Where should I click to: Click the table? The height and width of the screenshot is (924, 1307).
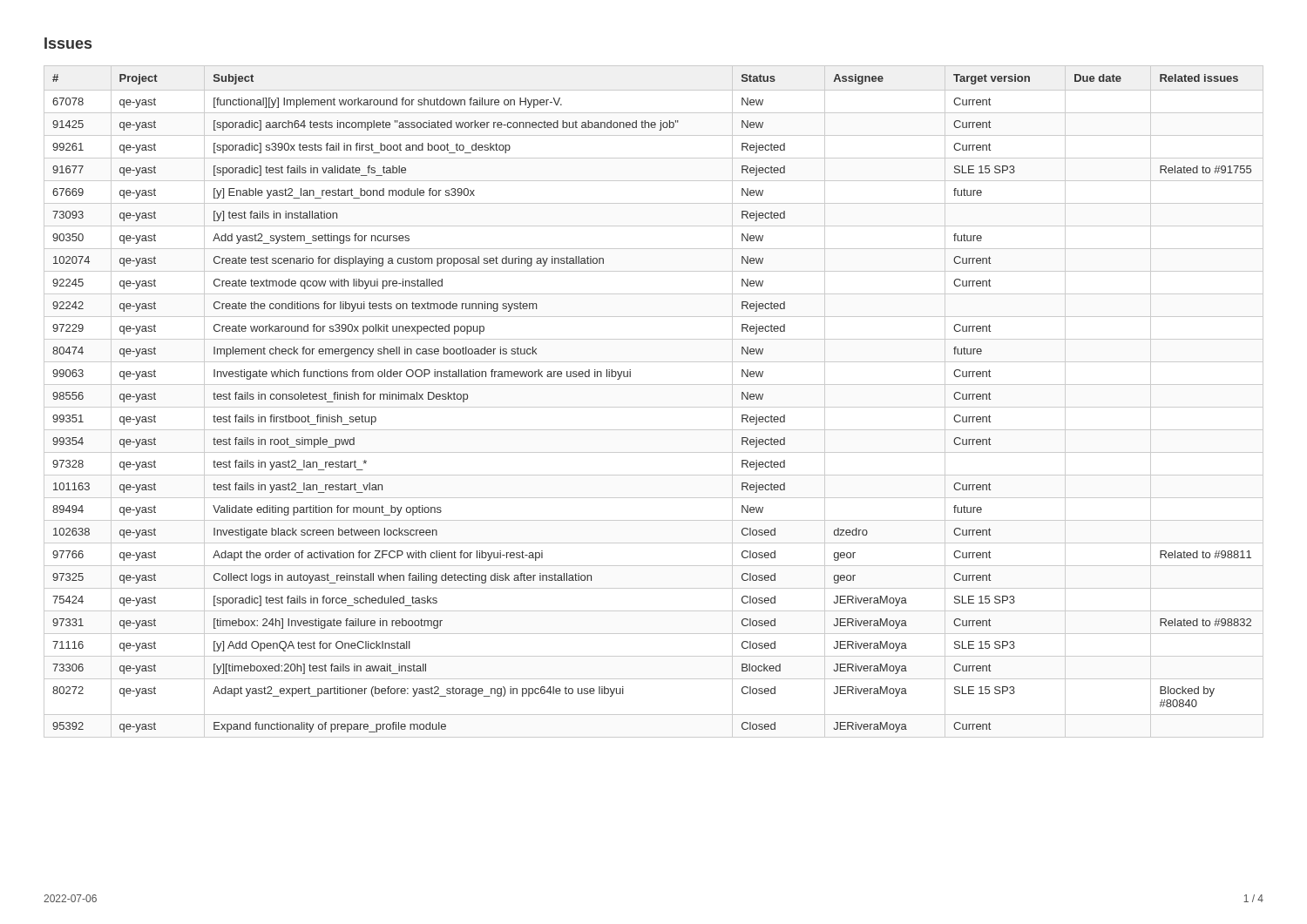point(654,401)
